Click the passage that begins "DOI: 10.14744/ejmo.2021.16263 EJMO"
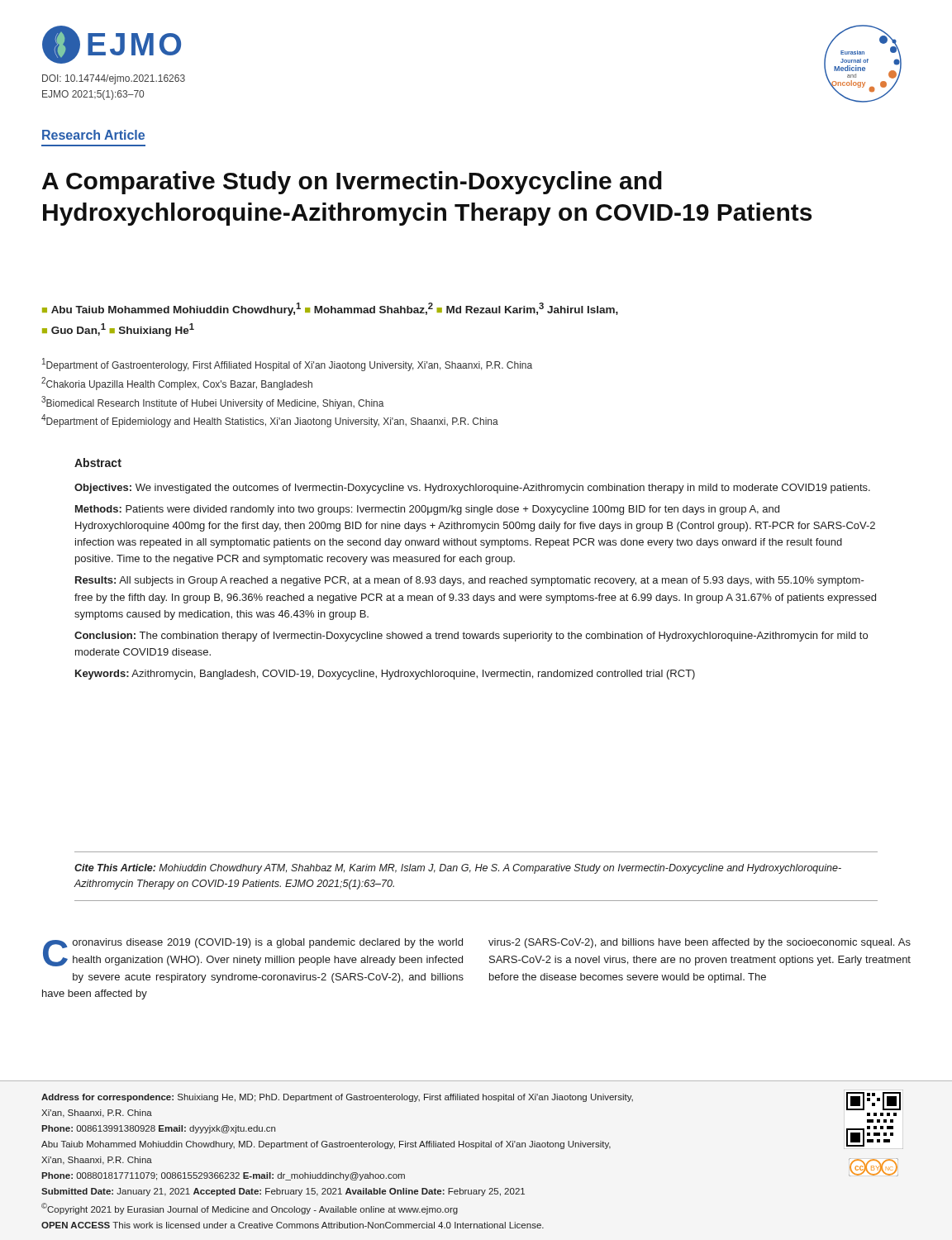This screenshot has width=952, height=1240. pyautogui.click(x=113, y=86)
